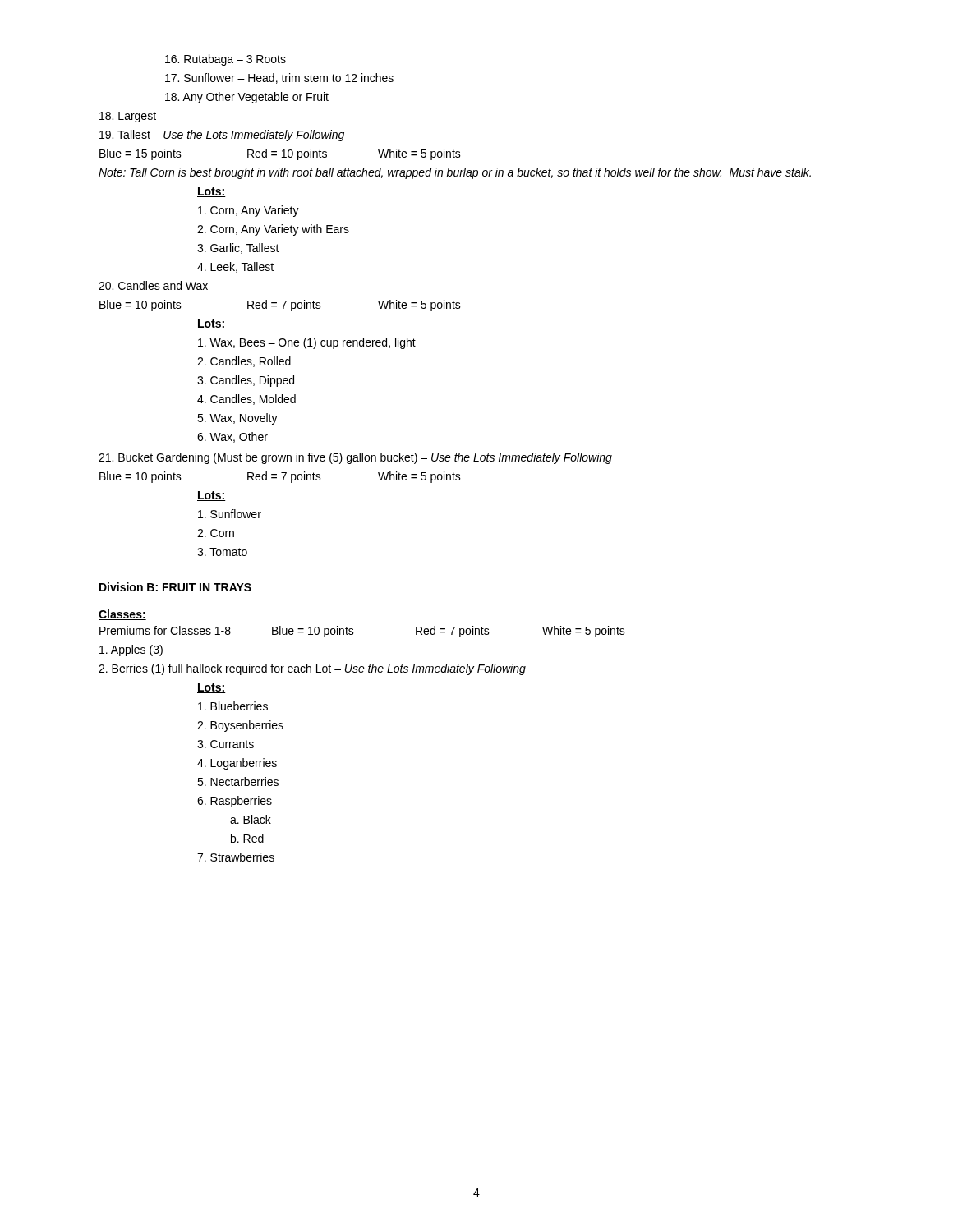
Task: Locate the element starting "a. Black"
Action: coord(250,820)
